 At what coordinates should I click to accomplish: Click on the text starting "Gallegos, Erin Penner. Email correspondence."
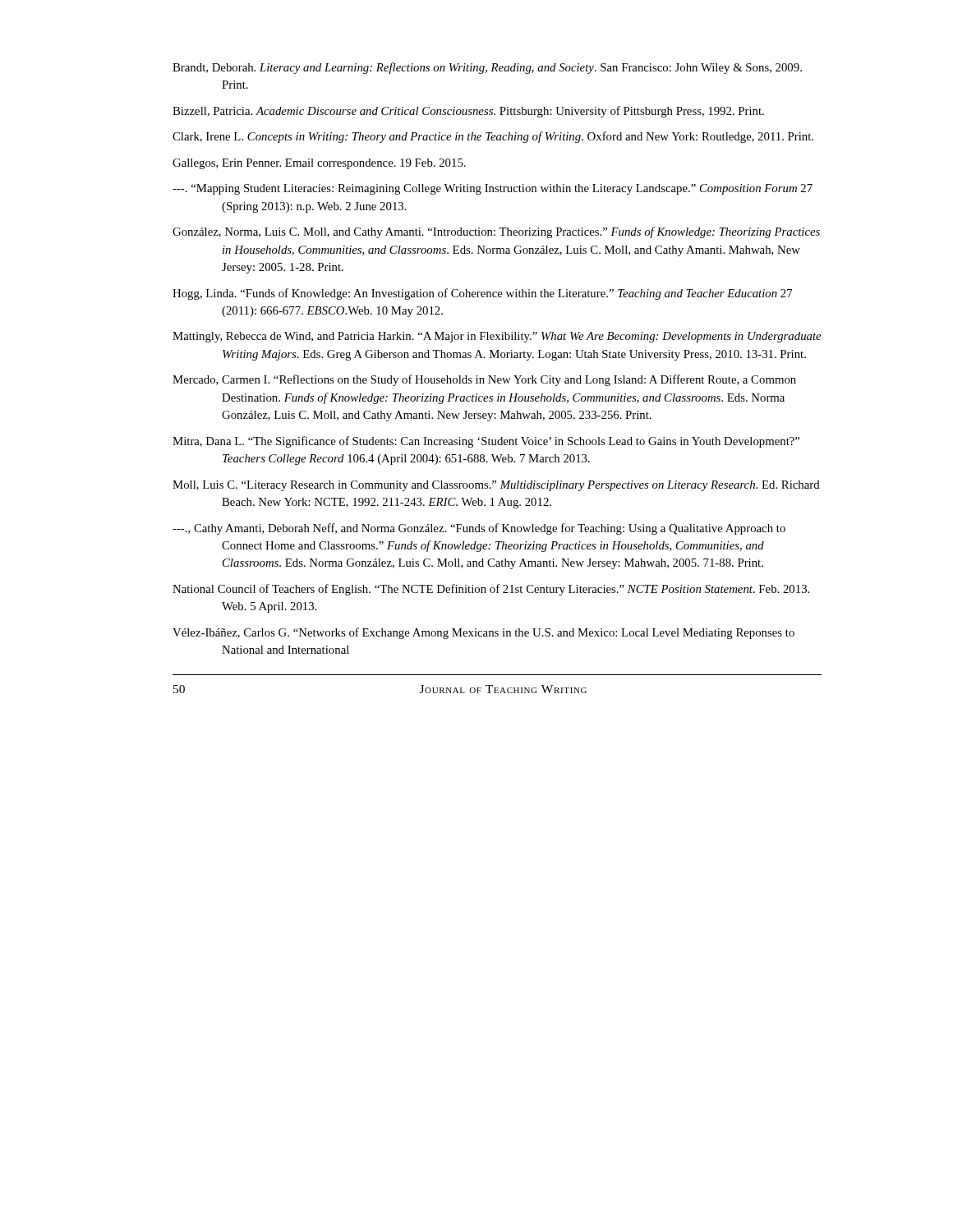[319, 162]
